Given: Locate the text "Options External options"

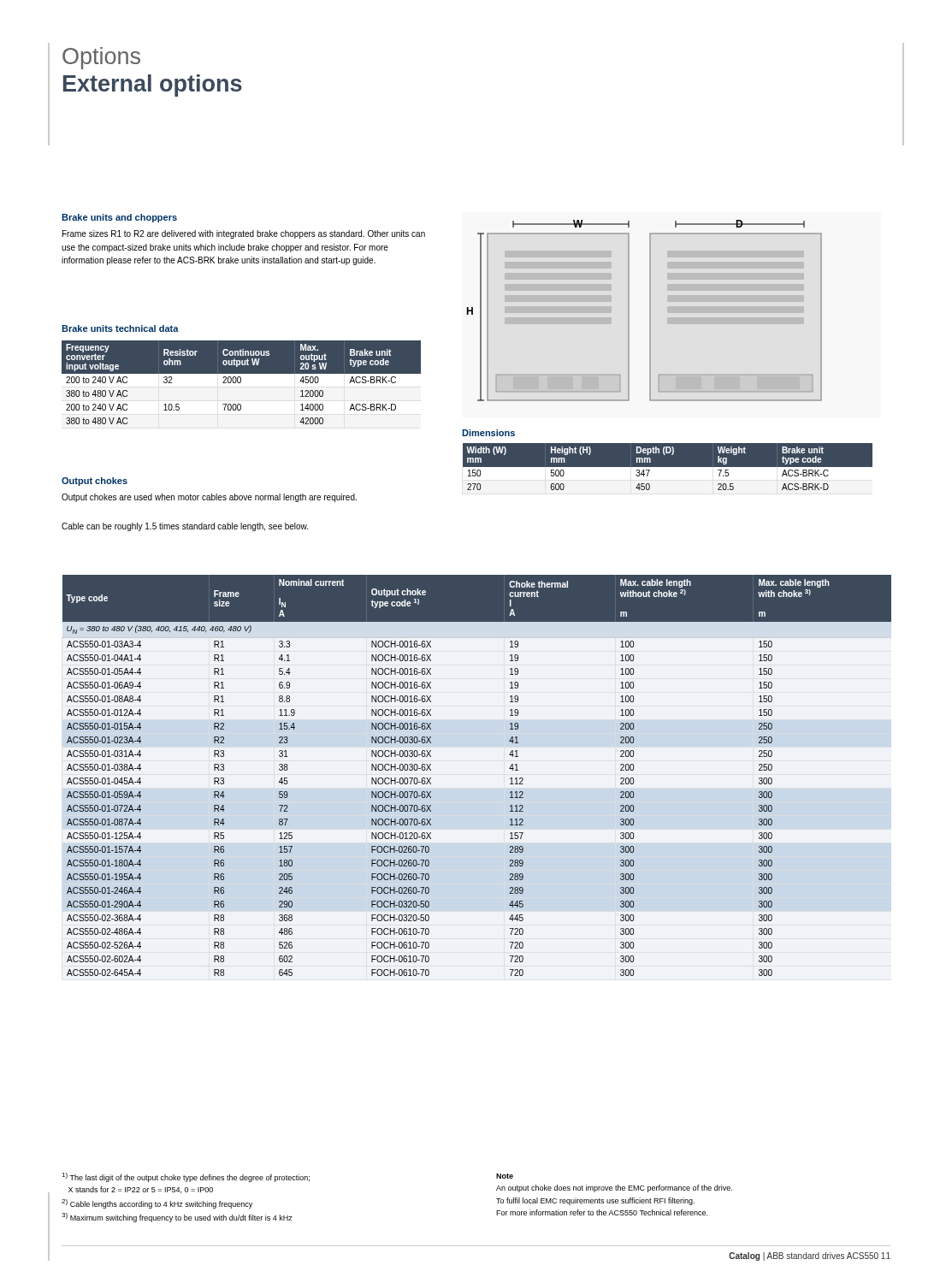Looking at the screenshot, I should [152, 70].
